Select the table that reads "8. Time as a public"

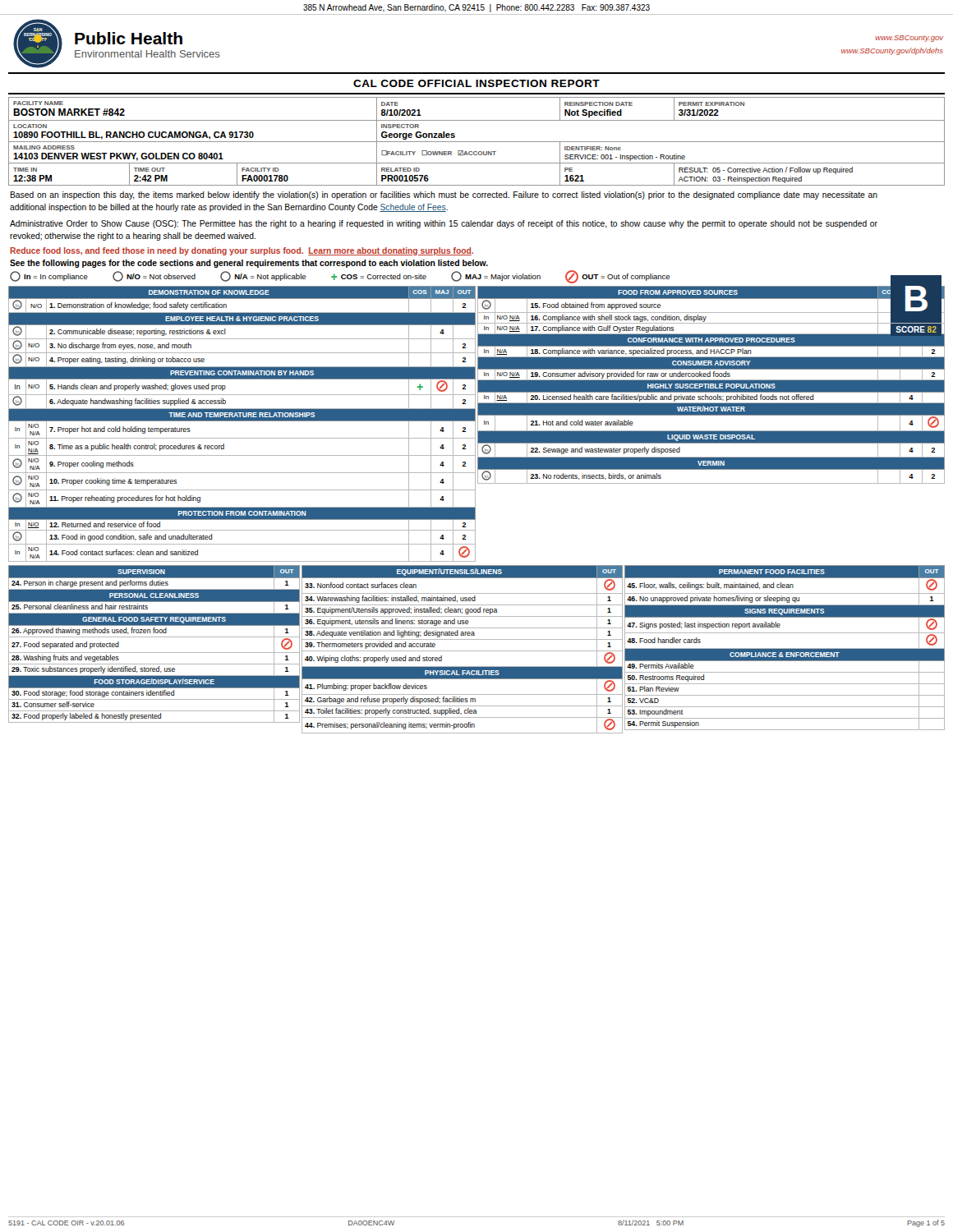242,424
